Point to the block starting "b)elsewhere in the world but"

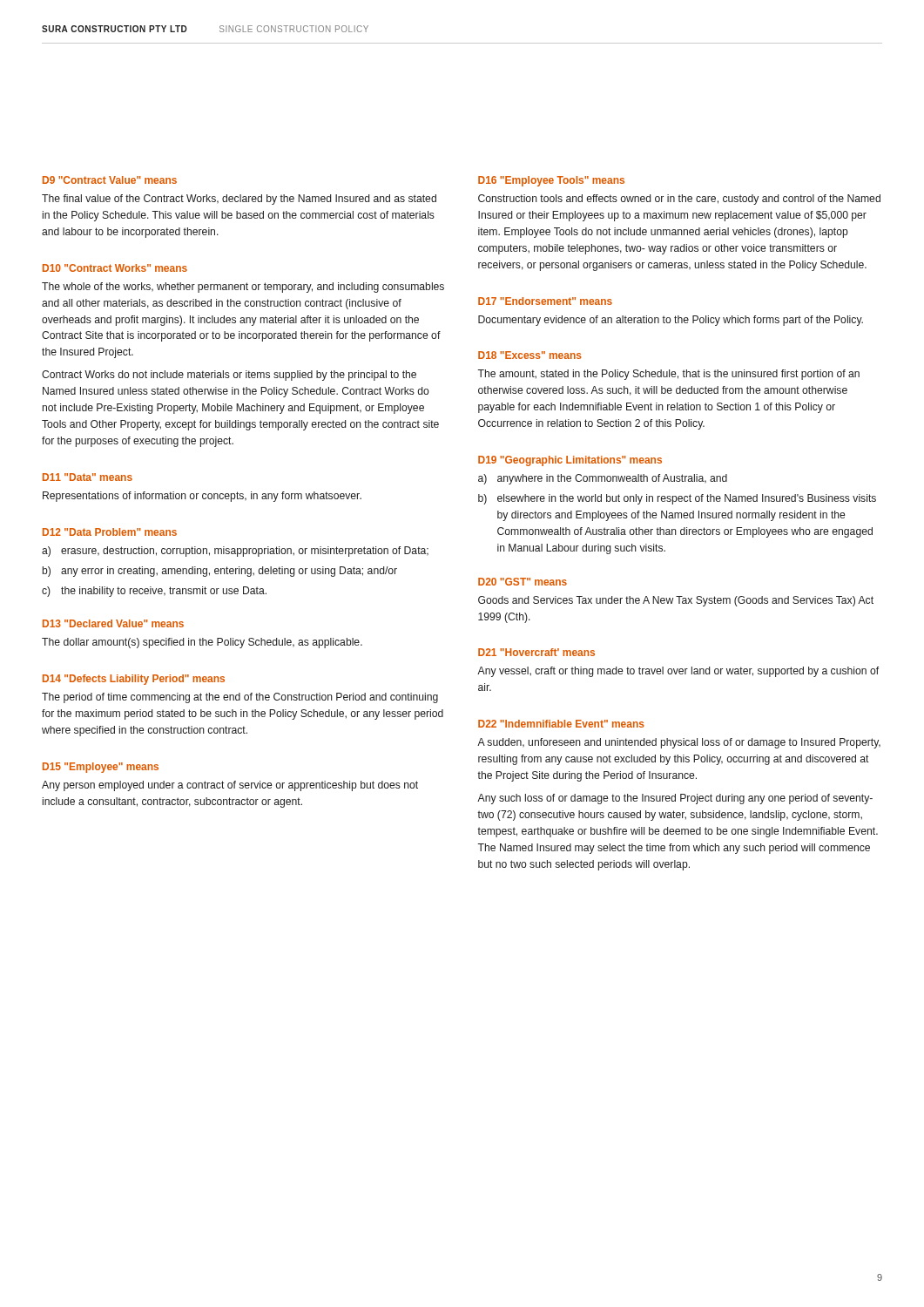point(680,523)
